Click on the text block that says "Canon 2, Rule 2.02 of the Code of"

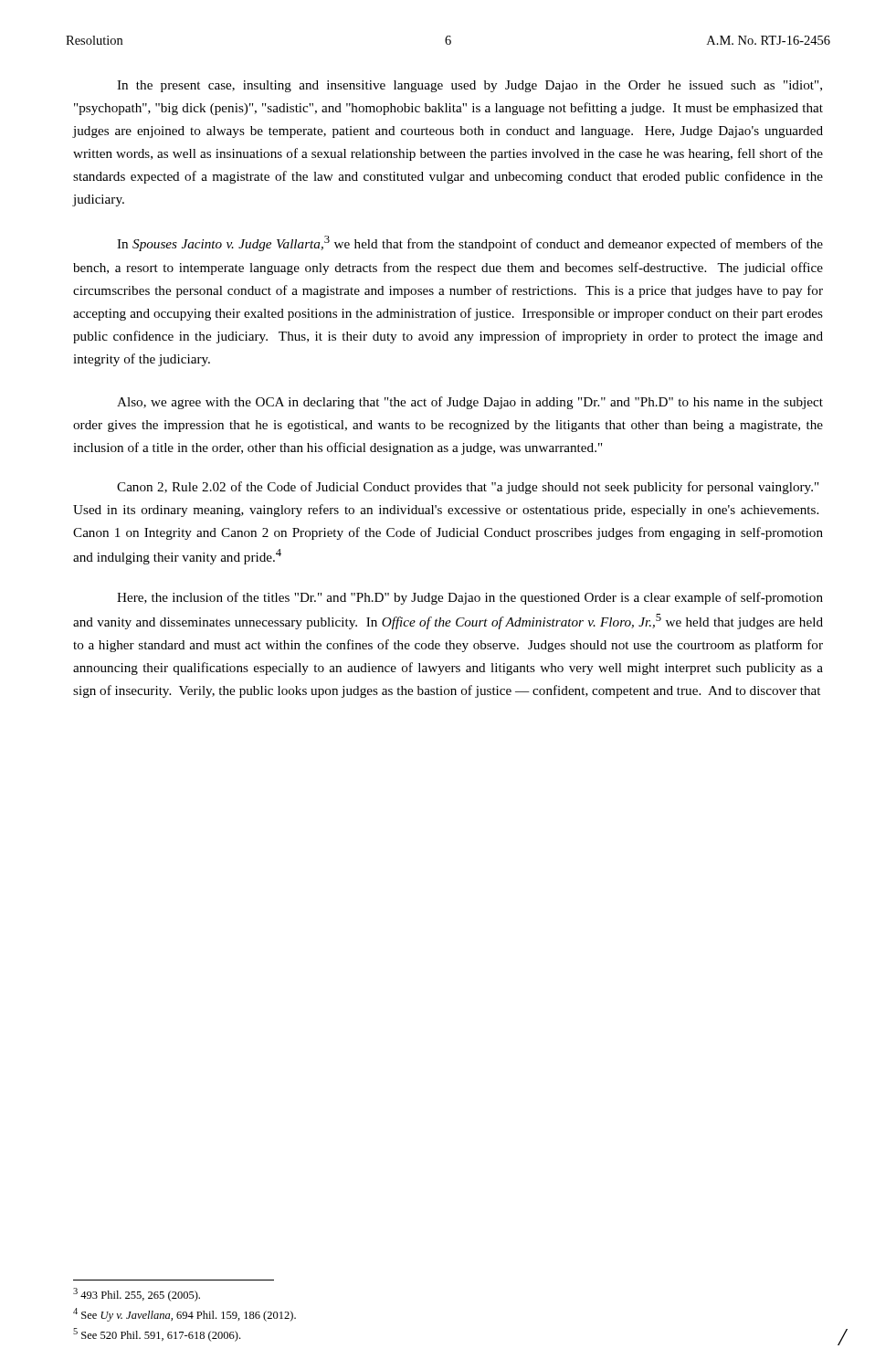[x=448, y=522]
